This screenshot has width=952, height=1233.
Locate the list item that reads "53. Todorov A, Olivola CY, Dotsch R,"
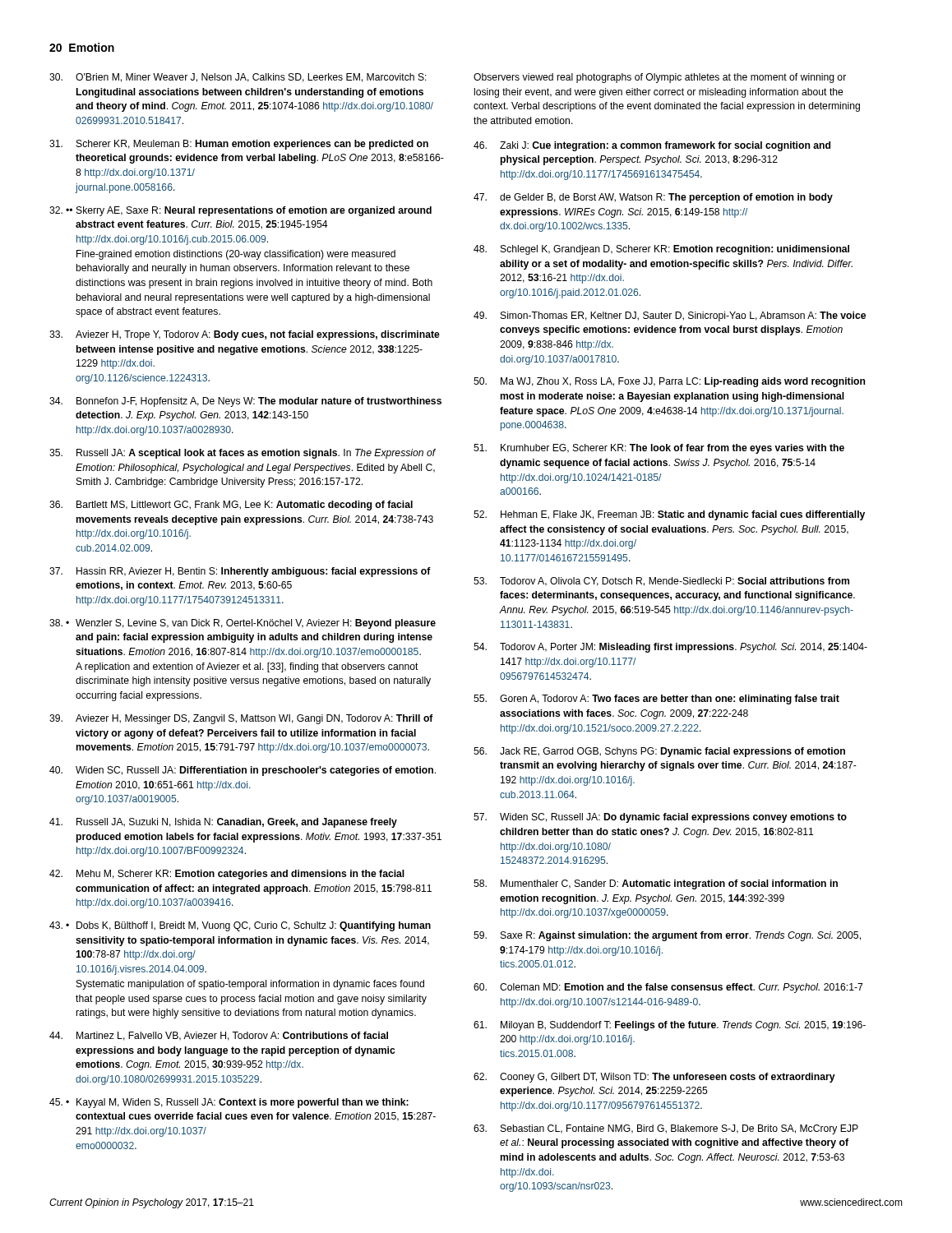click(x=671, y=603)
